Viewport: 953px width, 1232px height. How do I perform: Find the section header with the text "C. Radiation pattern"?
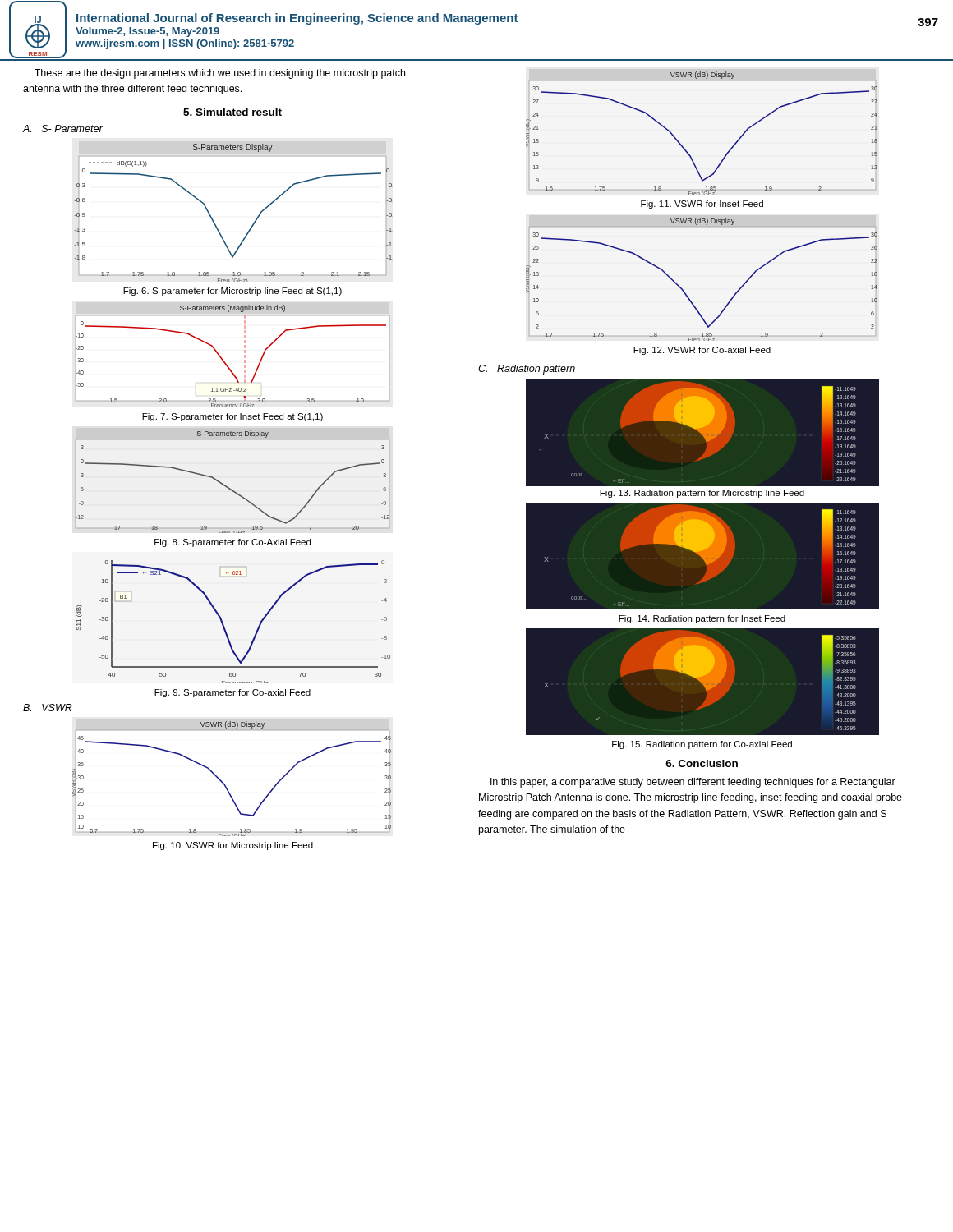click(x=527, y=369)
